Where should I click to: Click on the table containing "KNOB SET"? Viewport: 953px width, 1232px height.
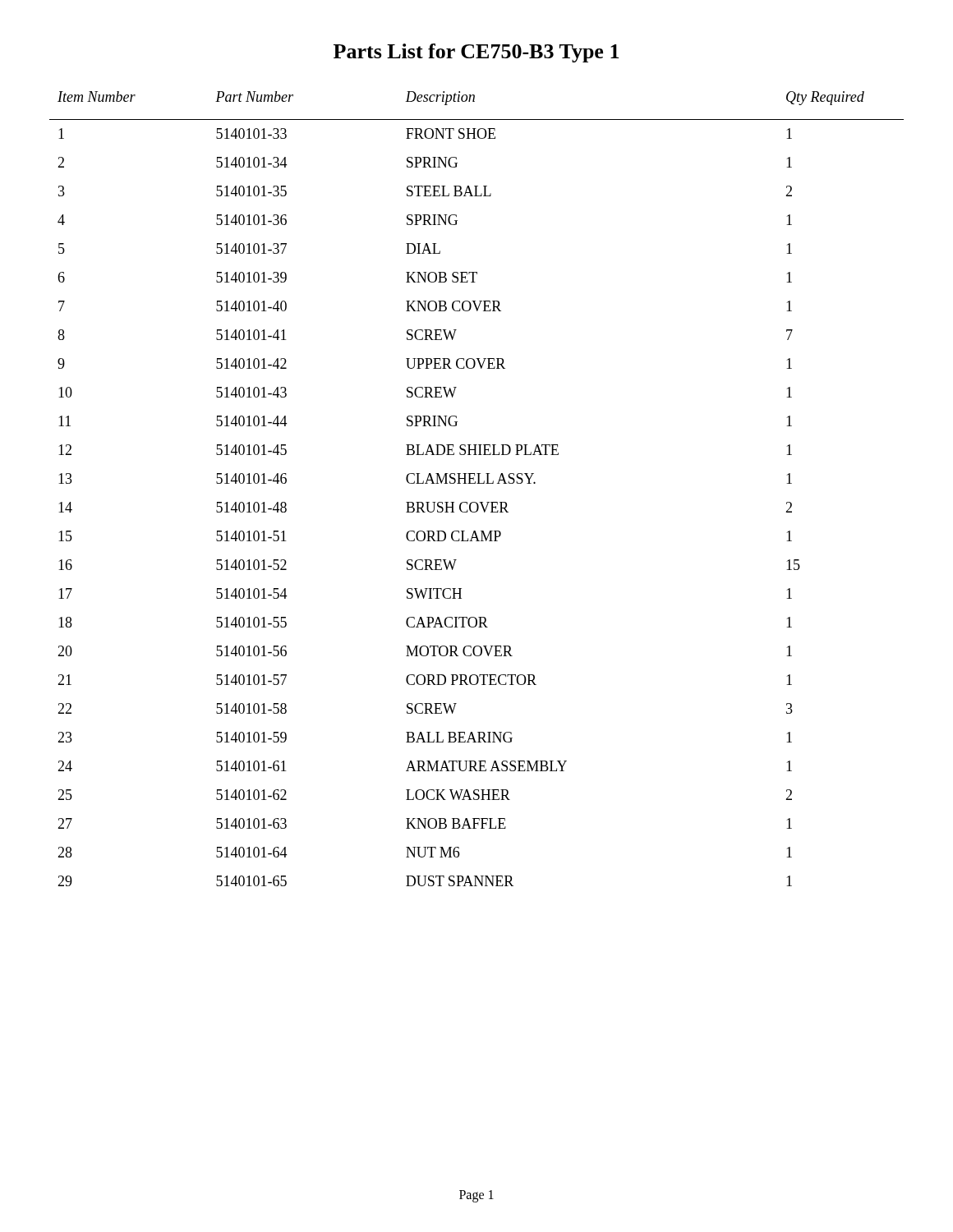click(x=476, y=490)
